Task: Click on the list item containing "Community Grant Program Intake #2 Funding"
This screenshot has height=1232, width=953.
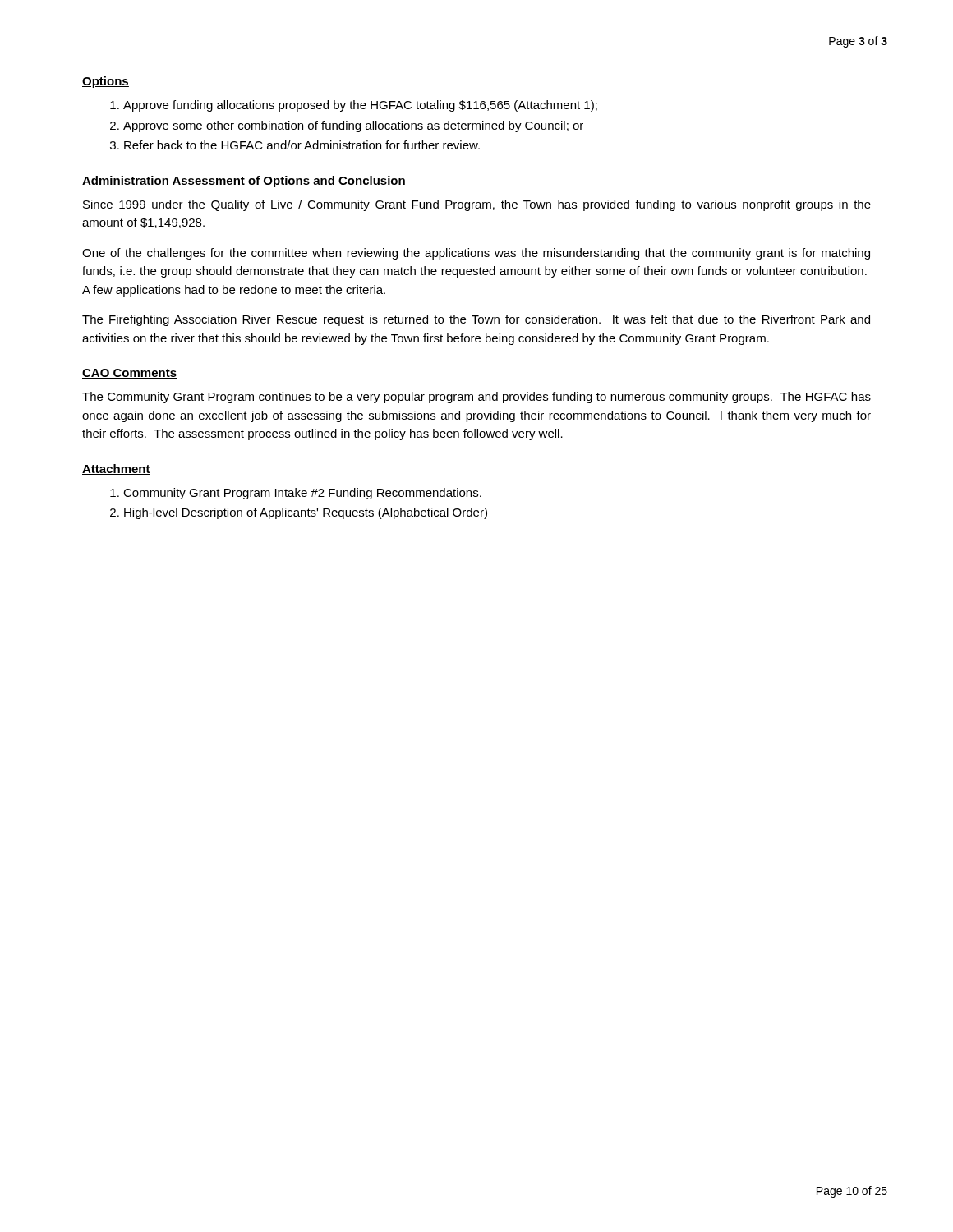Action: point(485,493)
